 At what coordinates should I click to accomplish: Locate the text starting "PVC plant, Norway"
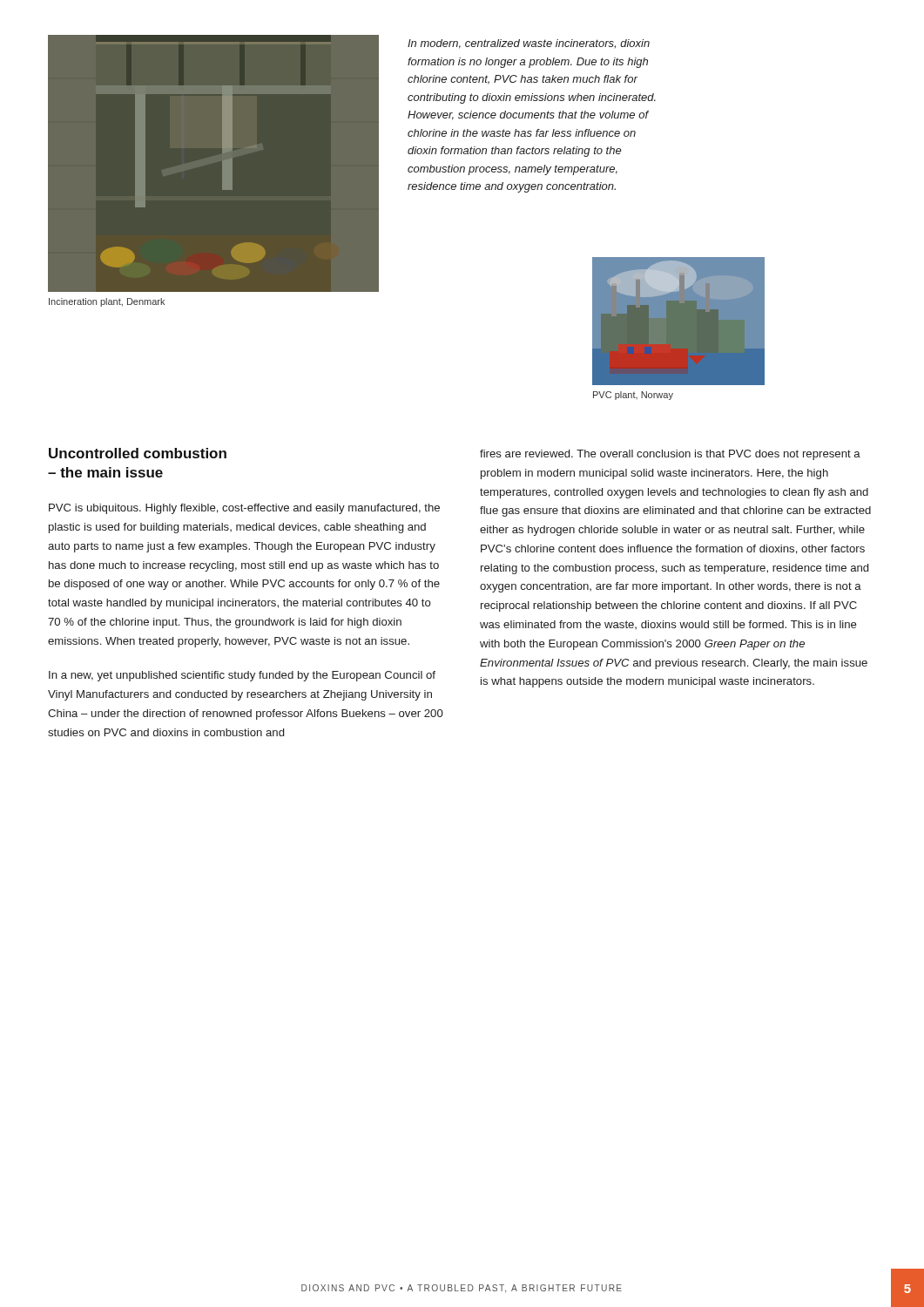(633, 395)
